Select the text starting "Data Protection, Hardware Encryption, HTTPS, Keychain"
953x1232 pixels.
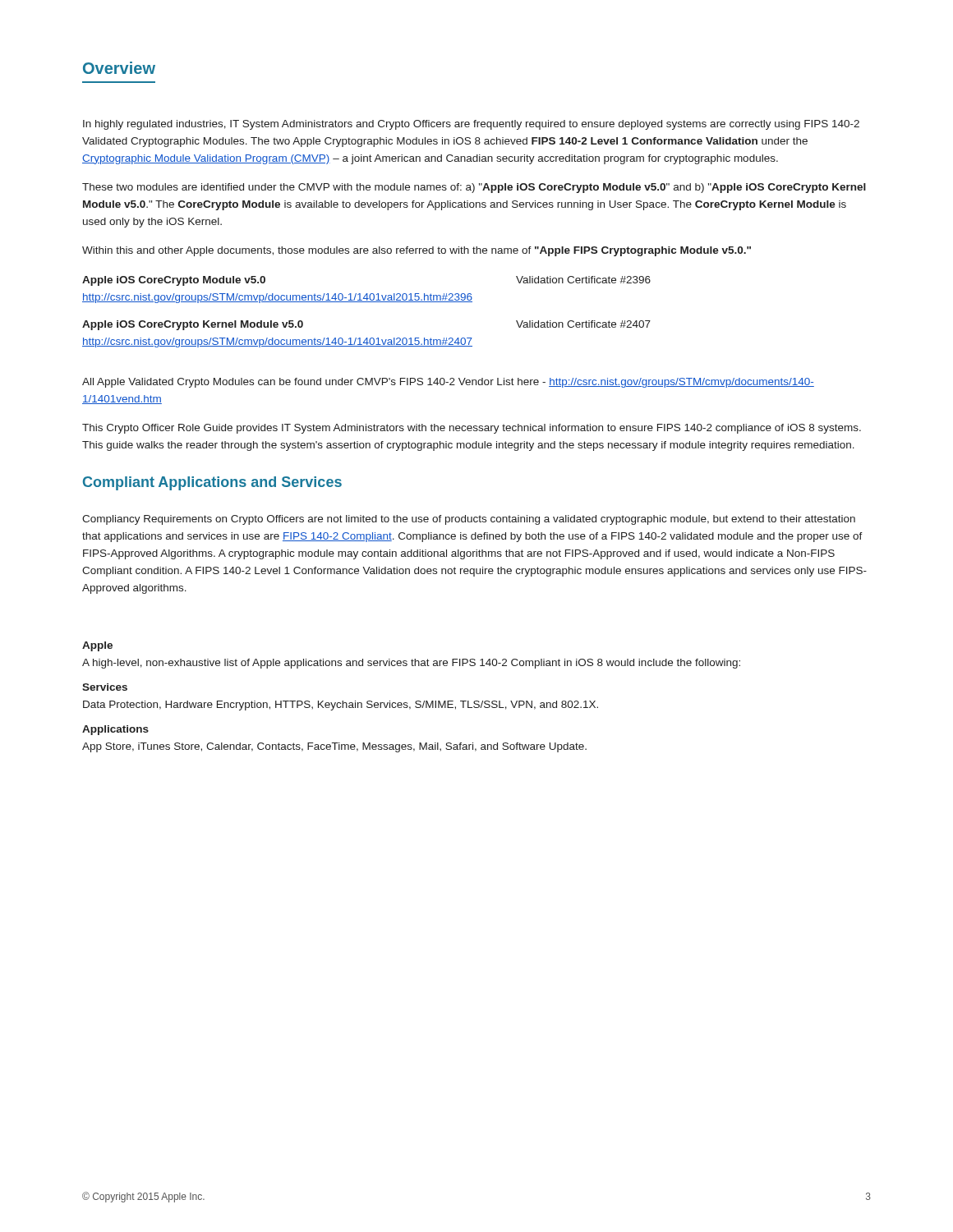click(x=341, y=704)
